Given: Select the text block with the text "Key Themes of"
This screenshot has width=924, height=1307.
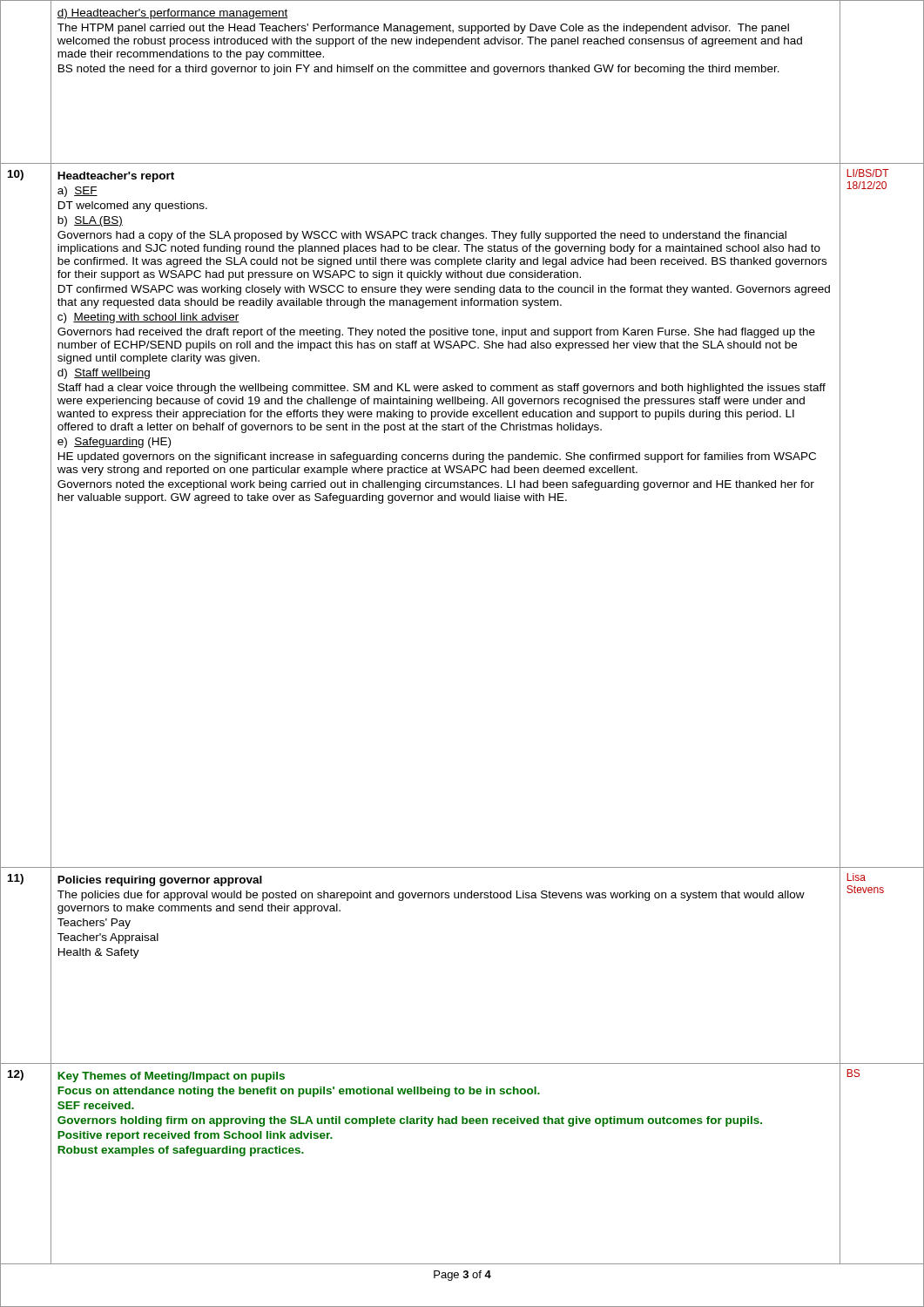Looking at the screenshot, I should point(445,1113).
